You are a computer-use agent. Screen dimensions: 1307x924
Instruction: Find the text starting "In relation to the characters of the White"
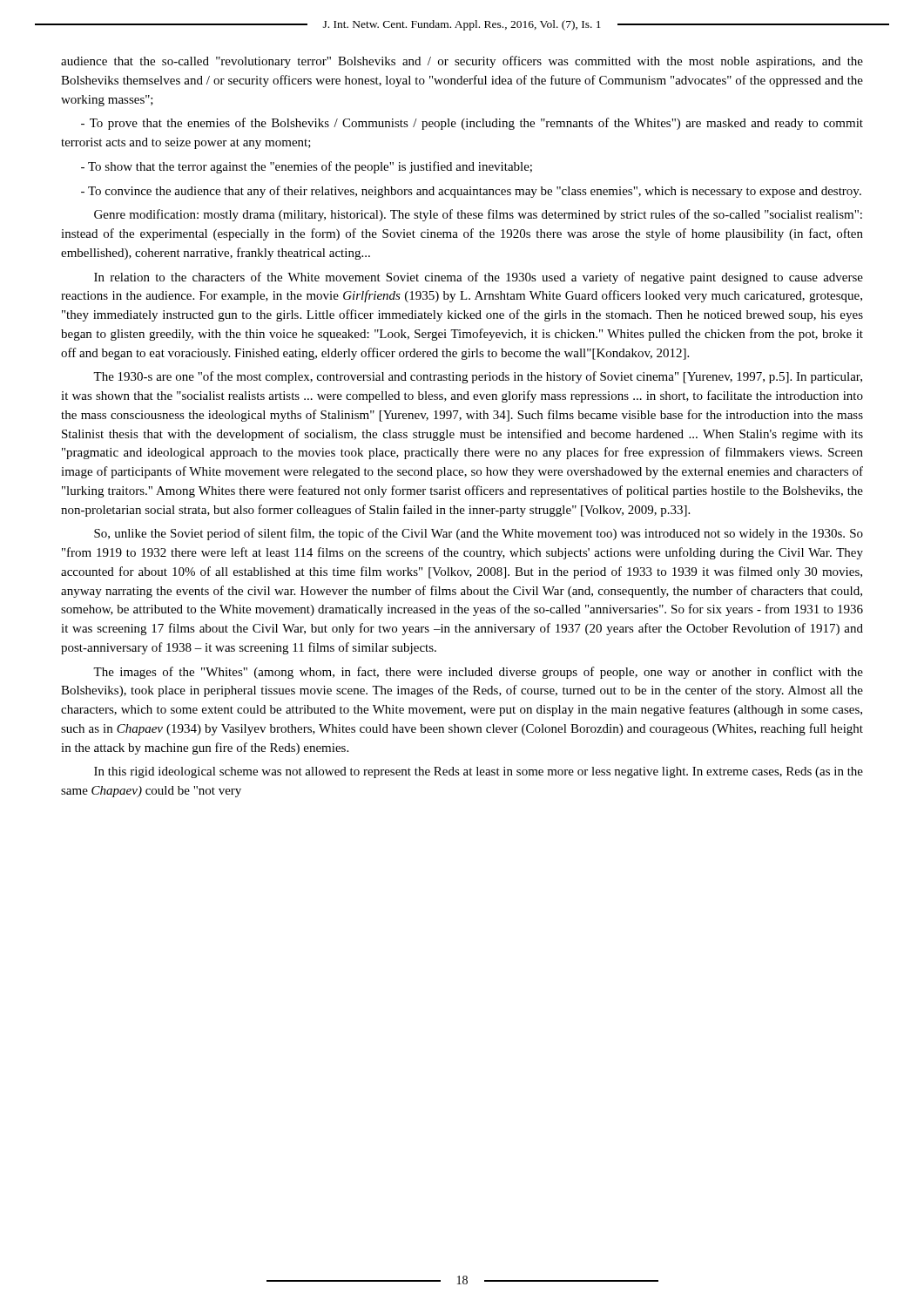[462, 315]
